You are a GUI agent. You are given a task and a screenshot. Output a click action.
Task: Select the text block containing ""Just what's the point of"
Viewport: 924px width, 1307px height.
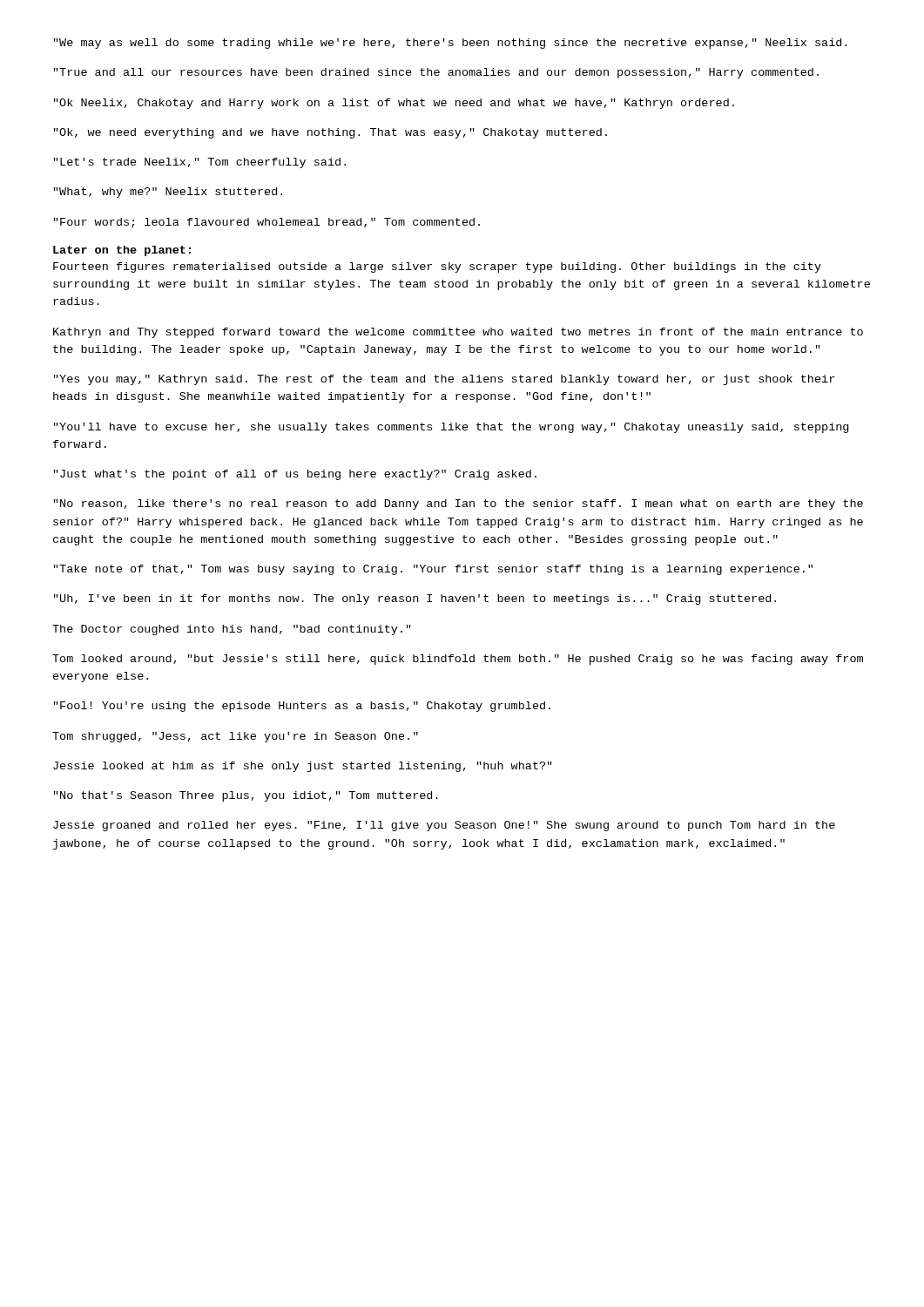296,474
